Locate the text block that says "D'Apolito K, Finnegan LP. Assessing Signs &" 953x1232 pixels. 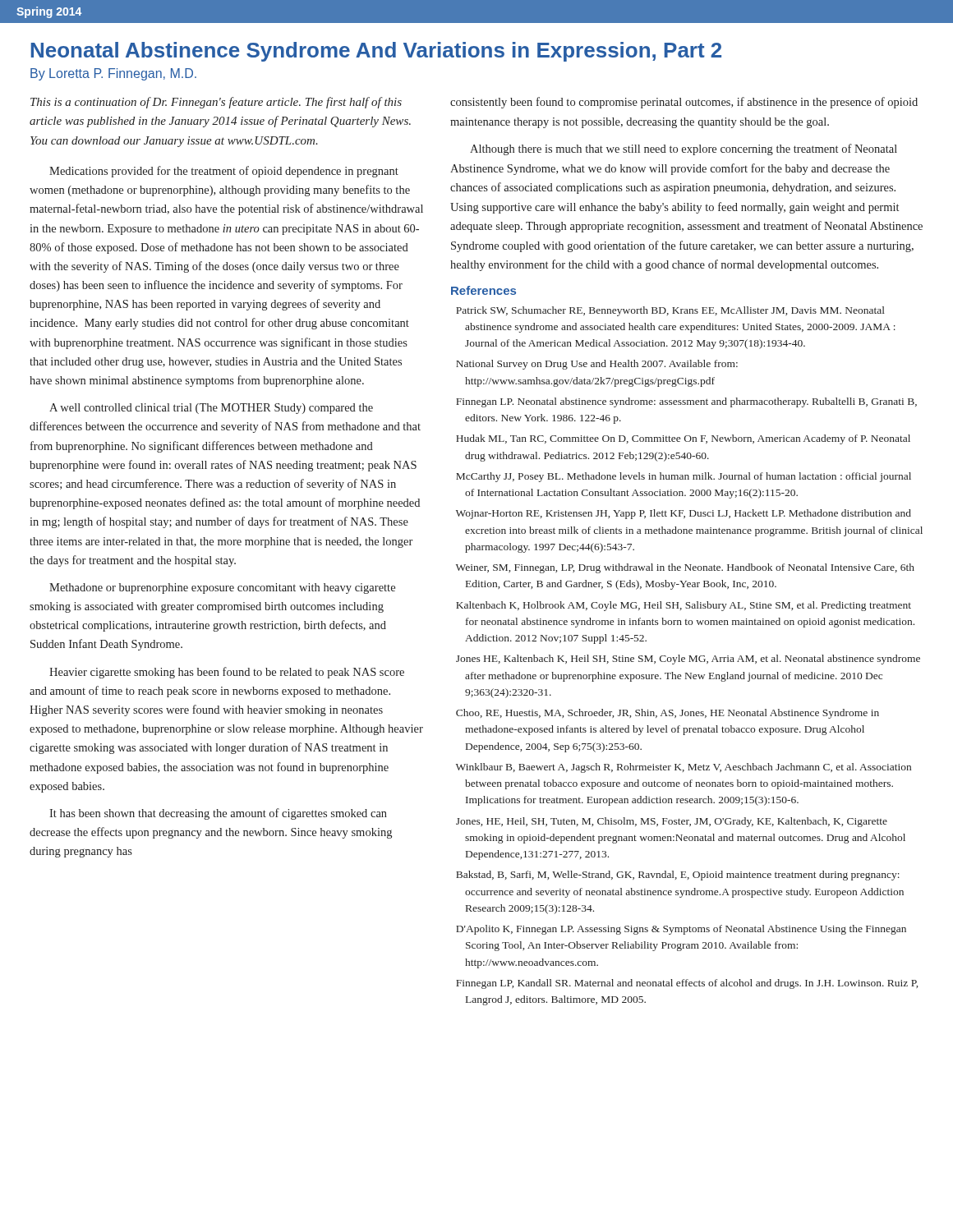(678, 945)
